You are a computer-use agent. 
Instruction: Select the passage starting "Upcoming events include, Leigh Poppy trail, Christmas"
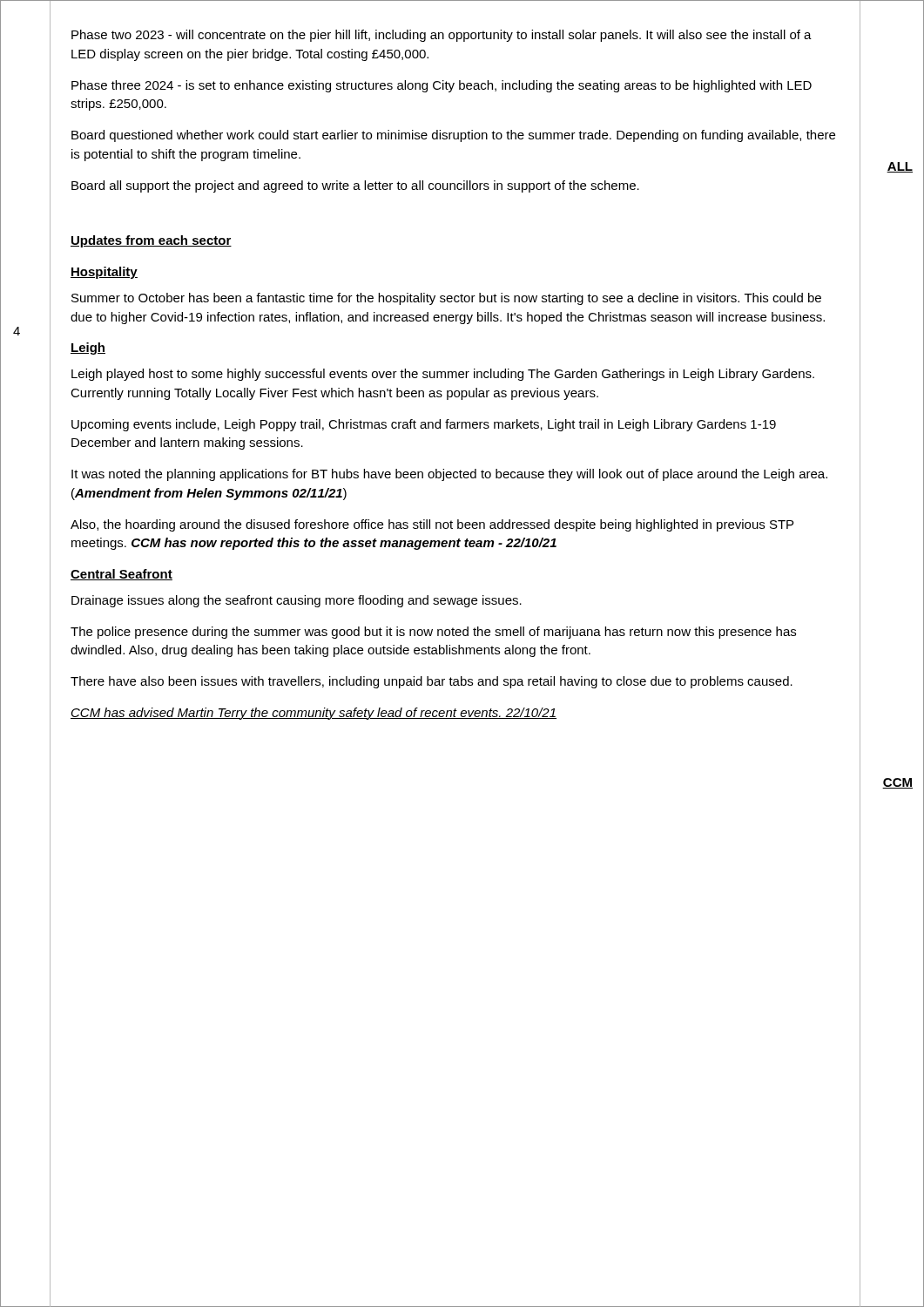(423, 433)
